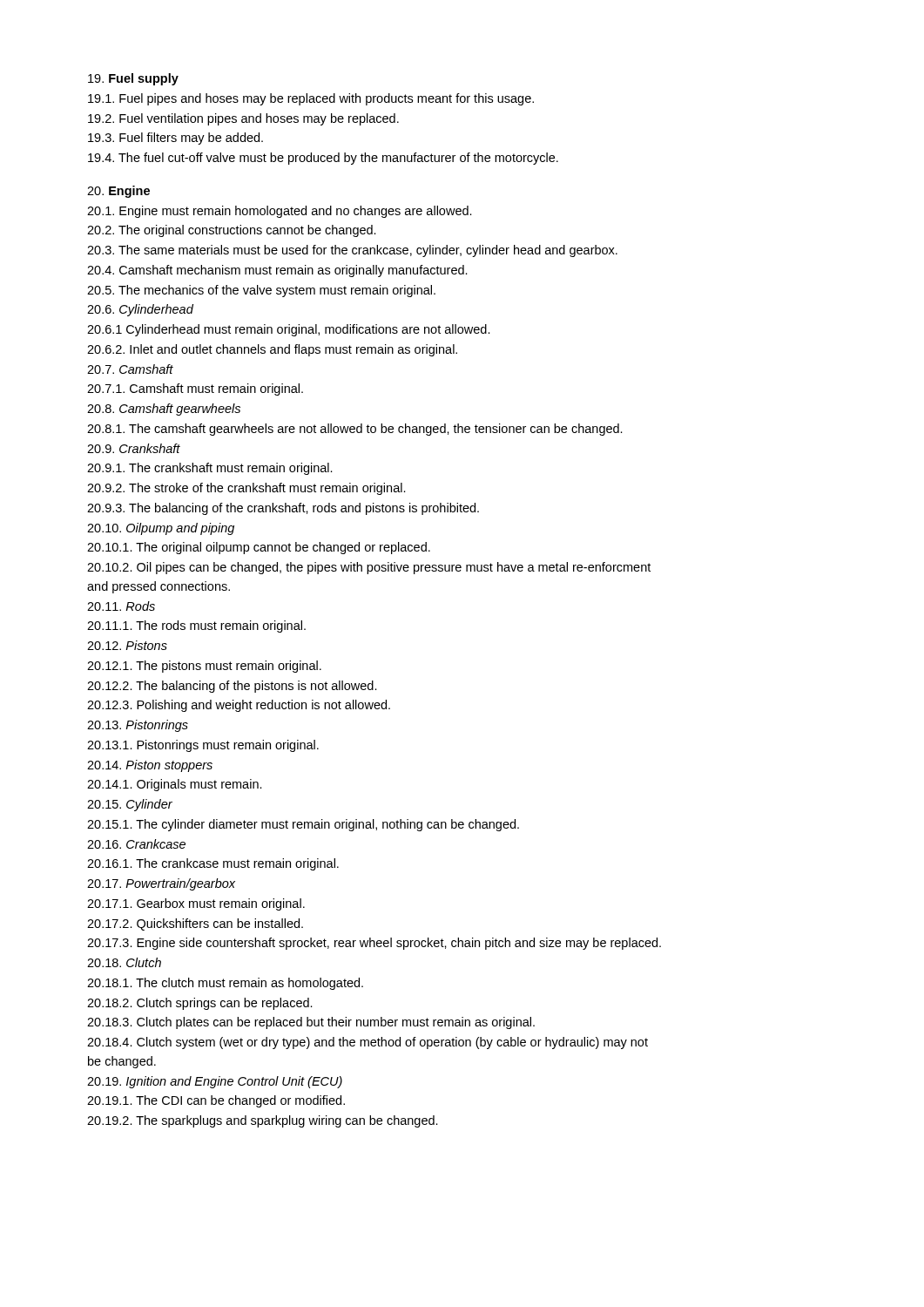Point to the block beginning "20.12.3. Polishing and weight reduction"
Image resolution: width=924 pixels, height=1307 pixels.
(x=239, y=705)
